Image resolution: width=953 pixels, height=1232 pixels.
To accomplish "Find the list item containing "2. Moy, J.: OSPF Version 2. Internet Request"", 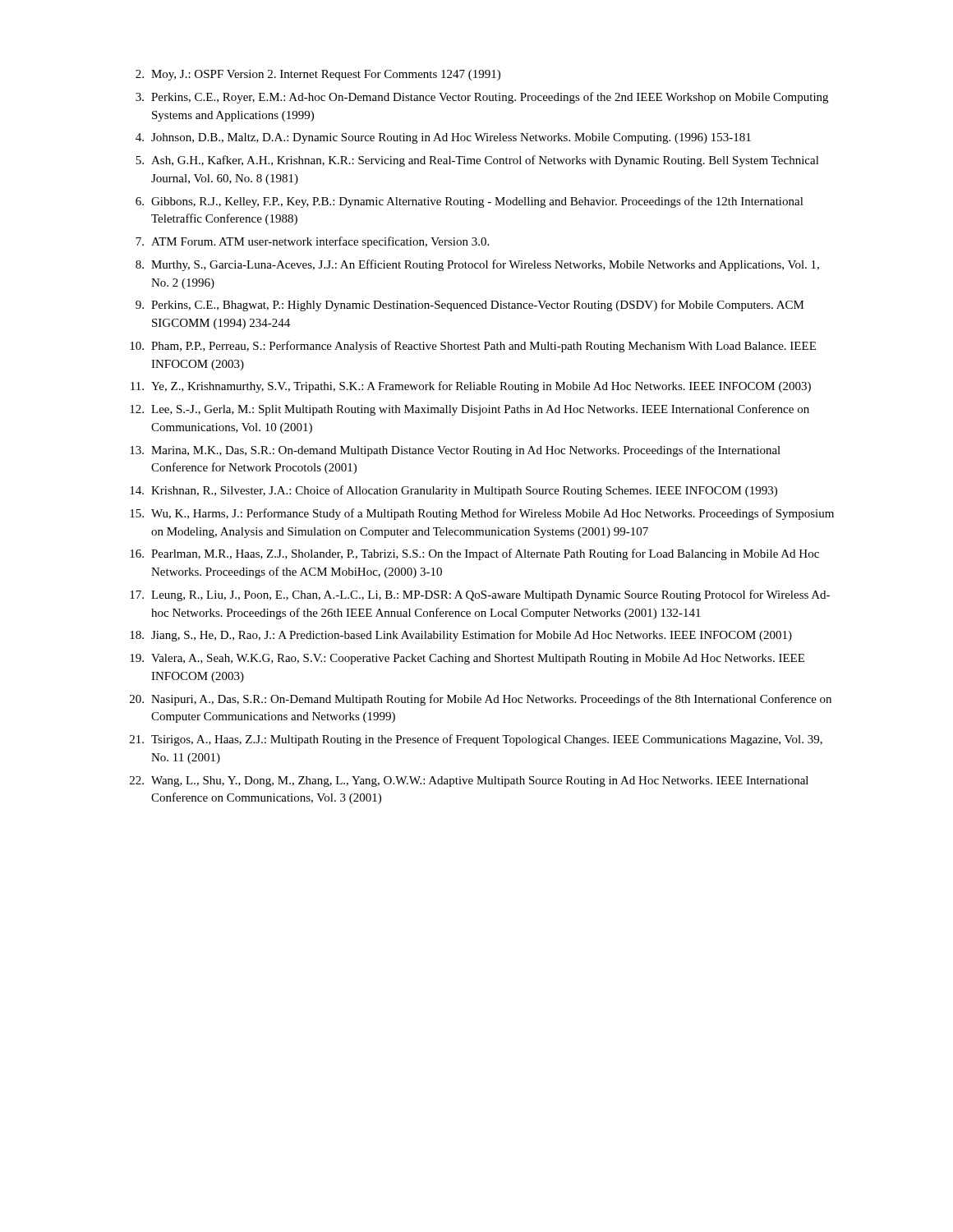I will pyautogui.click(x=476, y=75).
